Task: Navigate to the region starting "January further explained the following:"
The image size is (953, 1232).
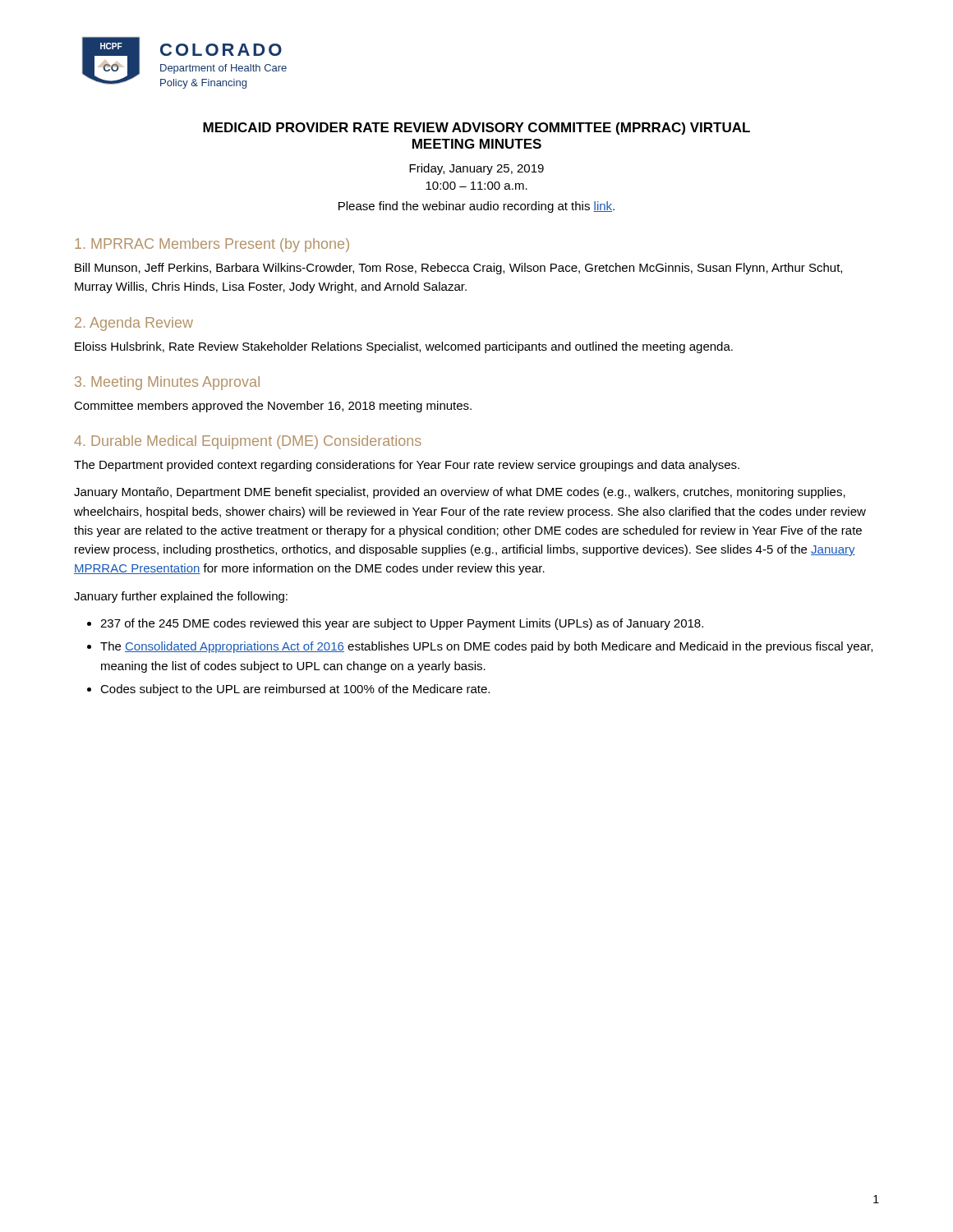Action: coord(181,595)
